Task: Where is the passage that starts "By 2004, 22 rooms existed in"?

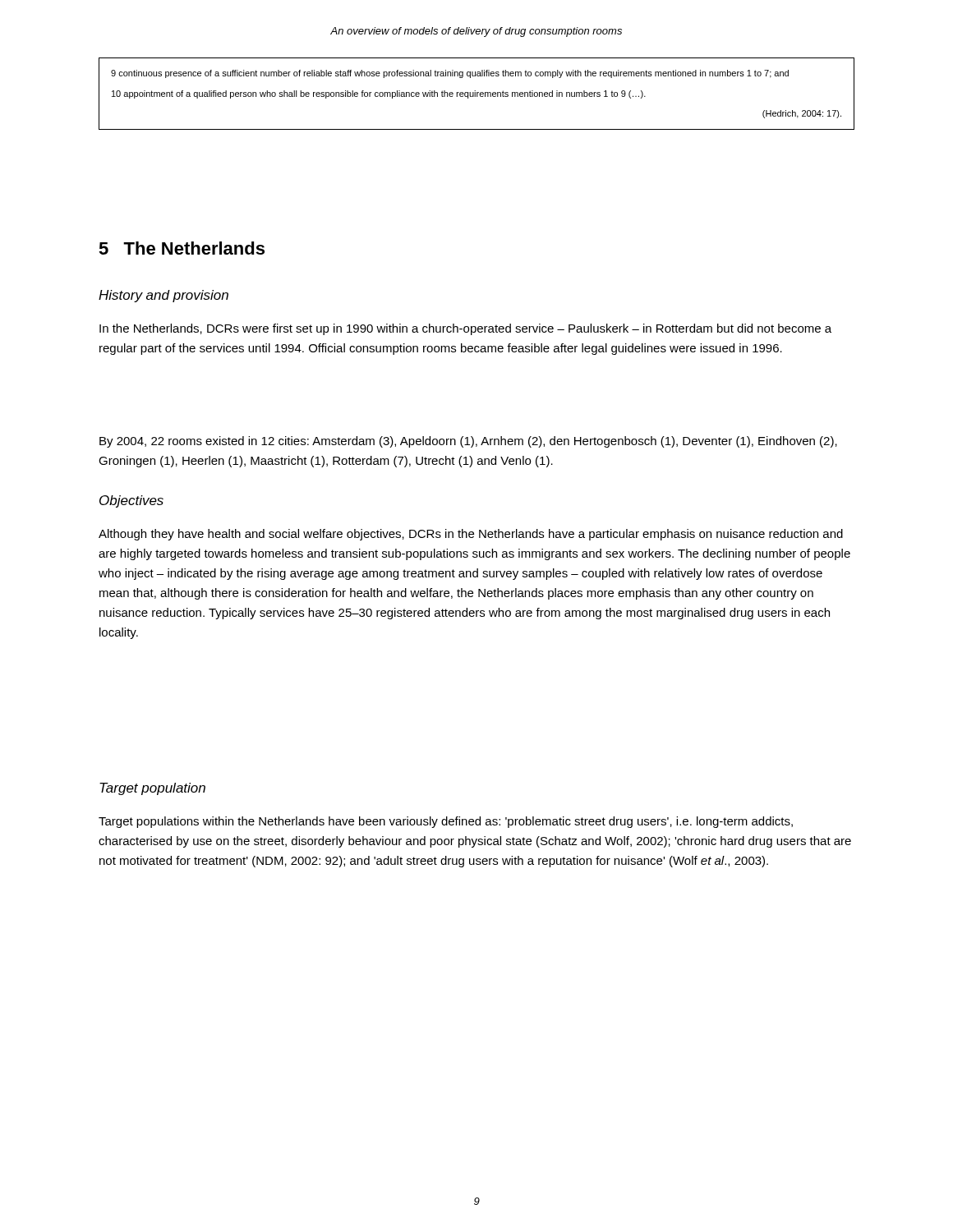Action: click(x=468, y=450)
